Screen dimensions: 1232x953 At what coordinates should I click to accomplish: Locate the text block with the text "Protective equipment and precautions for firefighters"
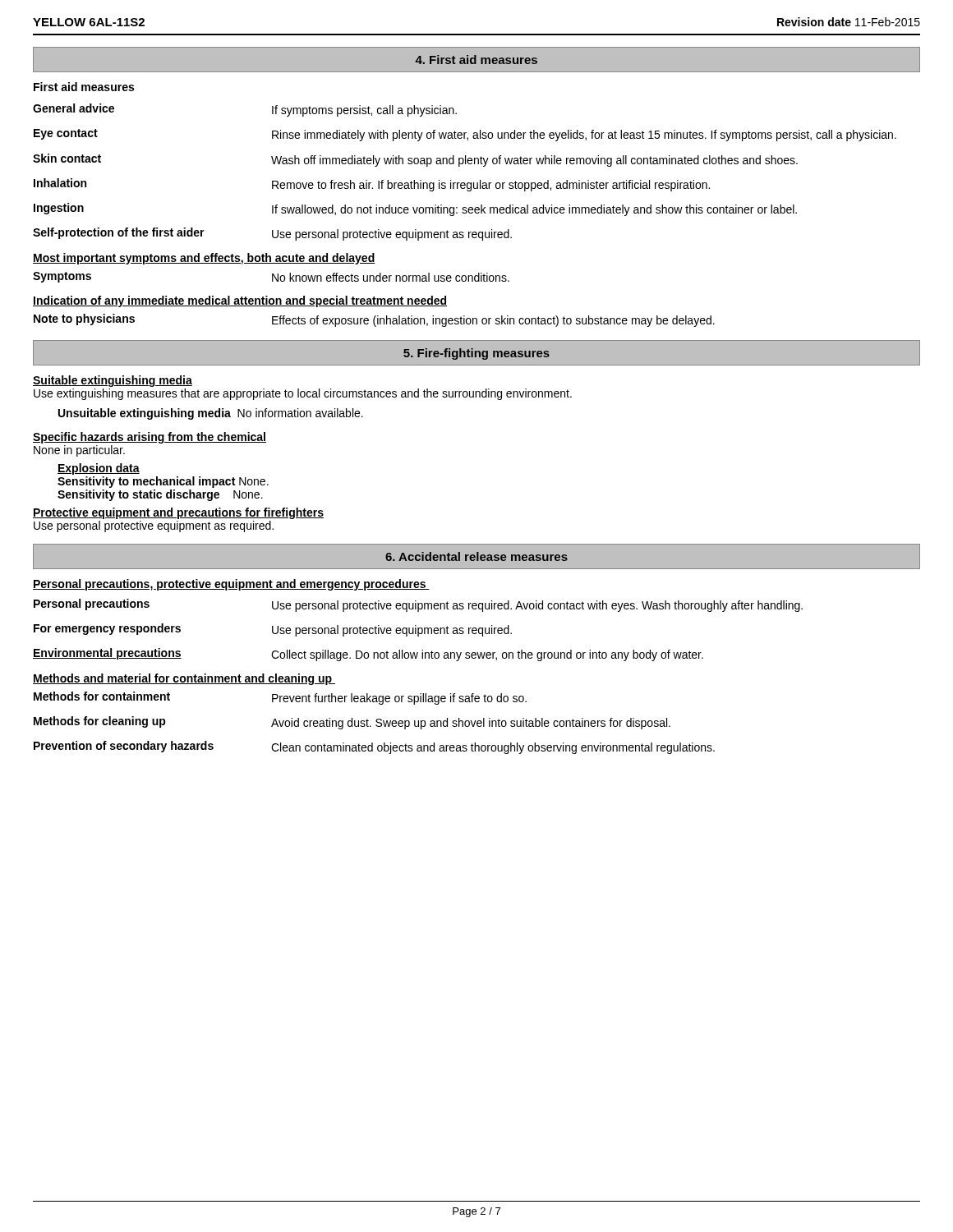click(178, 519)
